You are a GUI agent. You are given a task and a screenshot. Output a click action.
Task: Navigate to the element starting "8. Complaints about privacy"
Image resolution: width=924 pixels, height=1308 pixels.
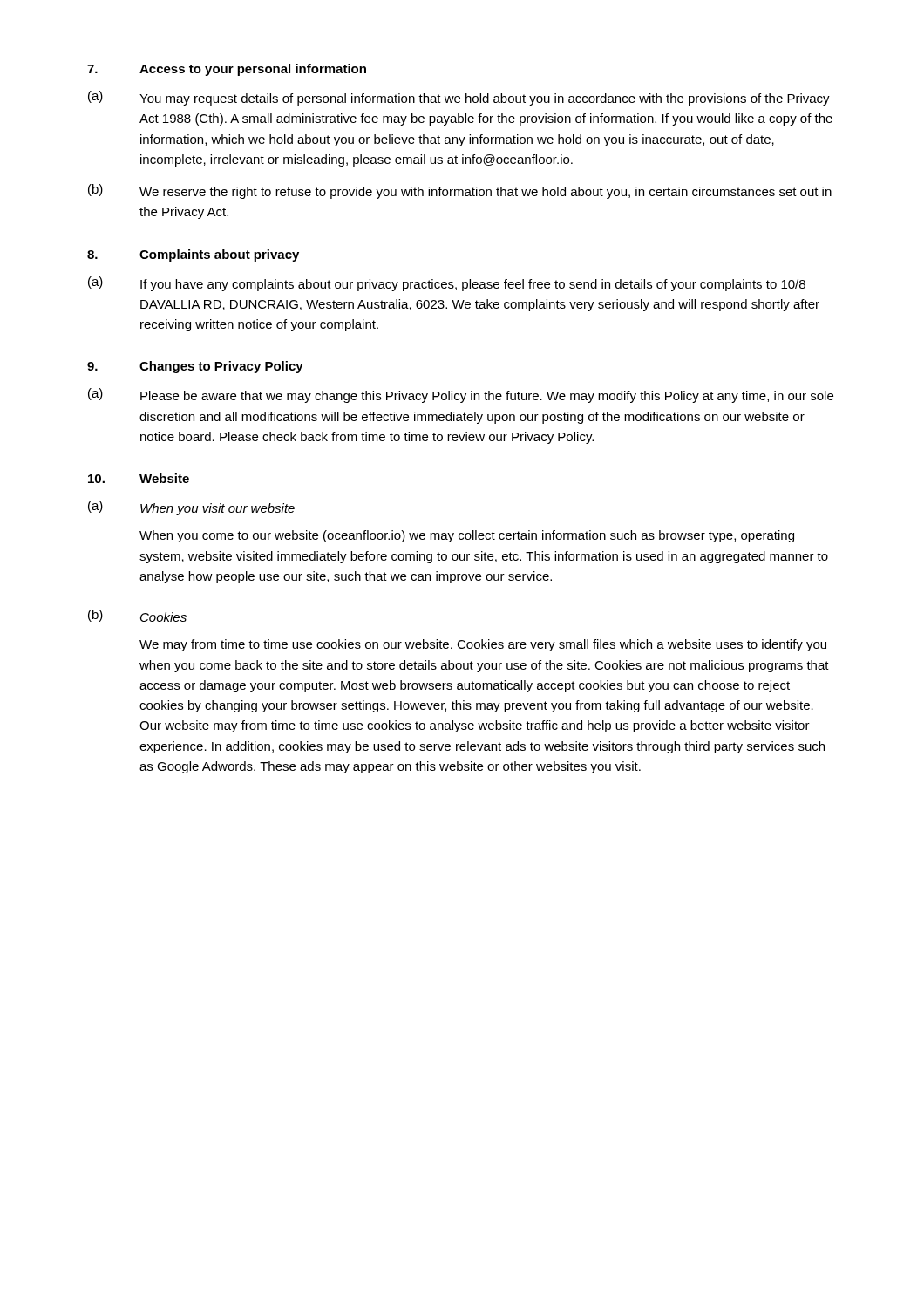[193, 254]
